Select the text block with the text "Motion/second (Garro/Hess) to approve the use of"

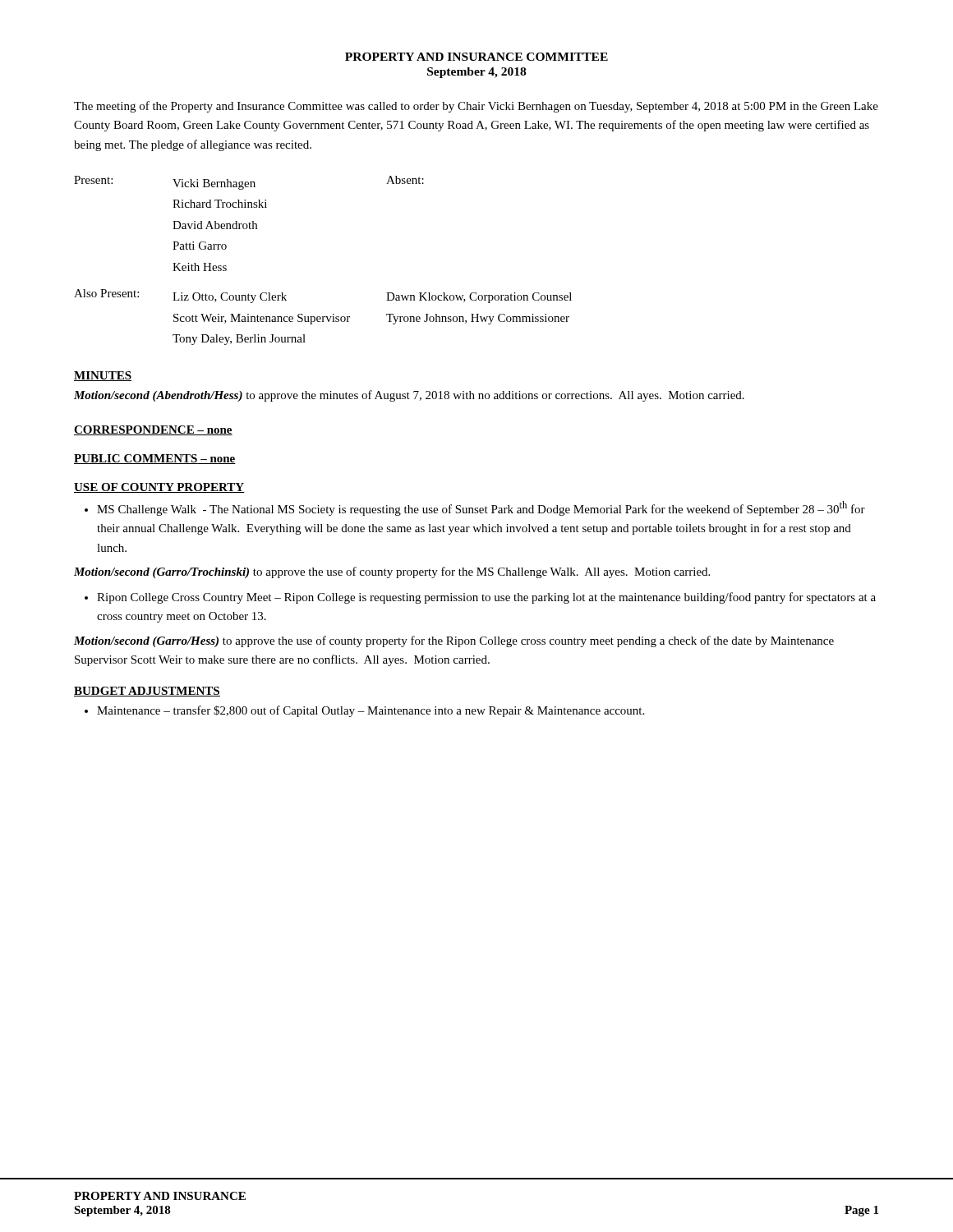point(454,650)
